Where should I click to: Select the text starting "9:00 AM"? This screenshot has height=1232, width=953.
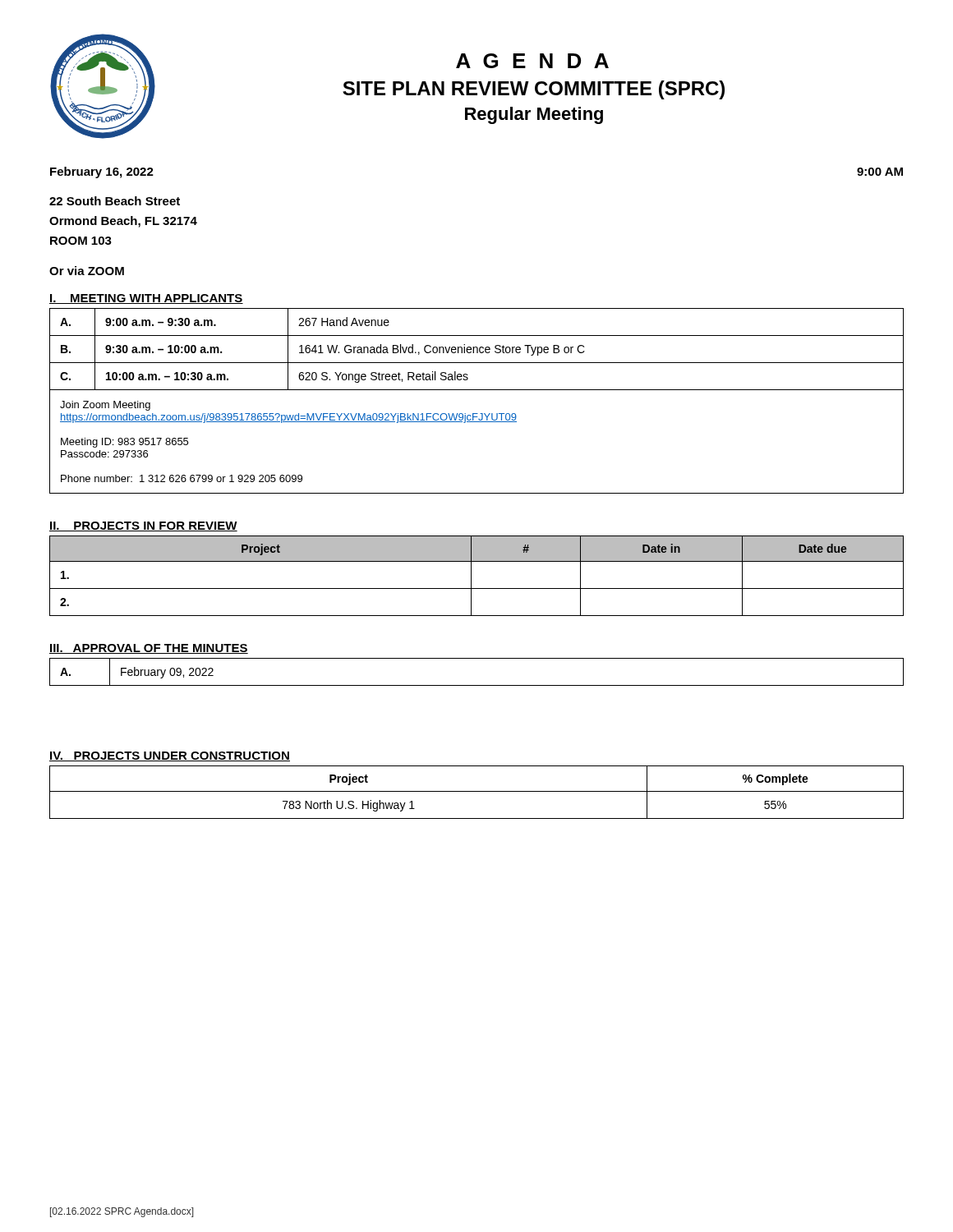(880, 171)
